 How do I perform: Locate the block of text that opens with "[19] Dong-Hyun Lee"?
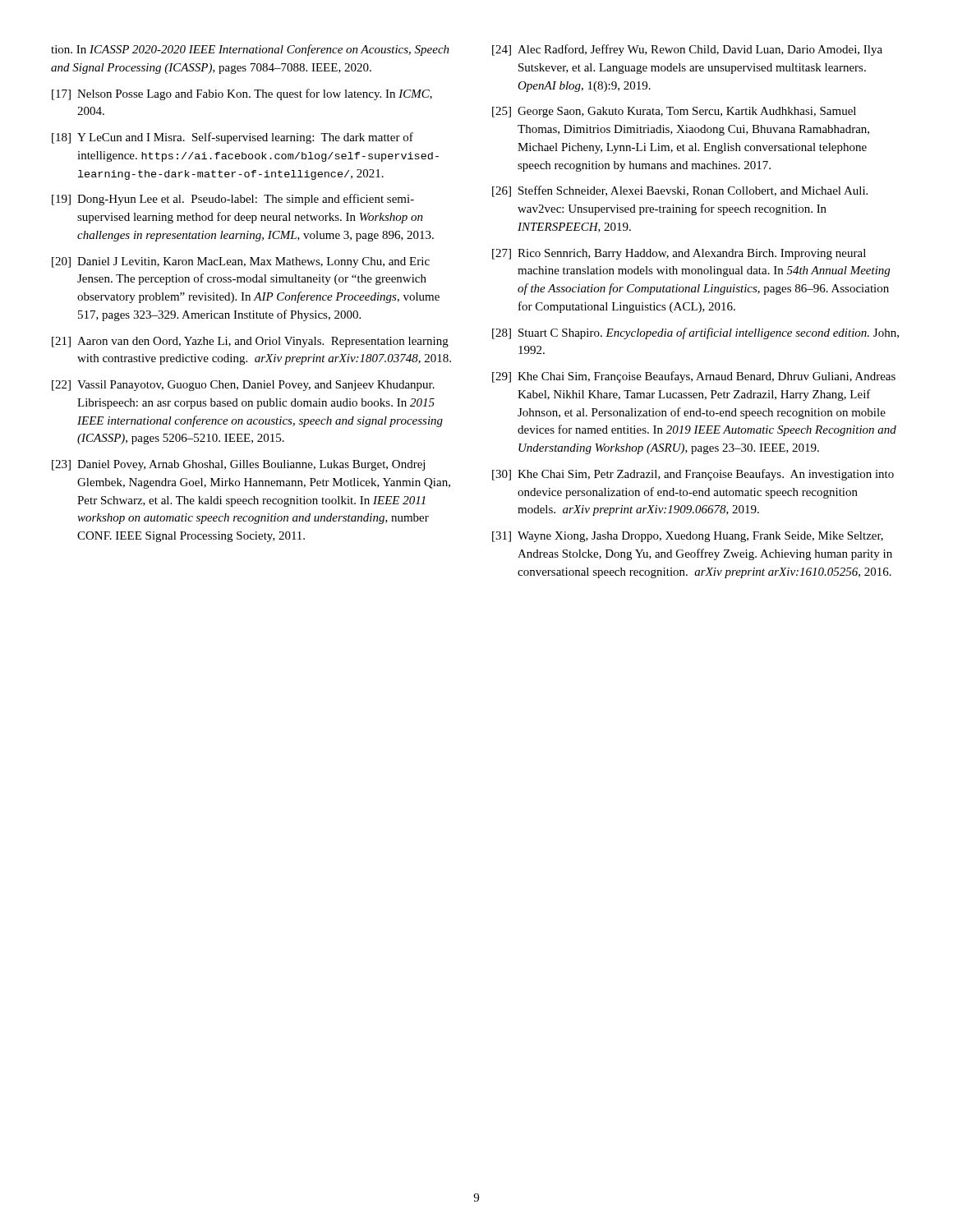click(x=256, y=218)
